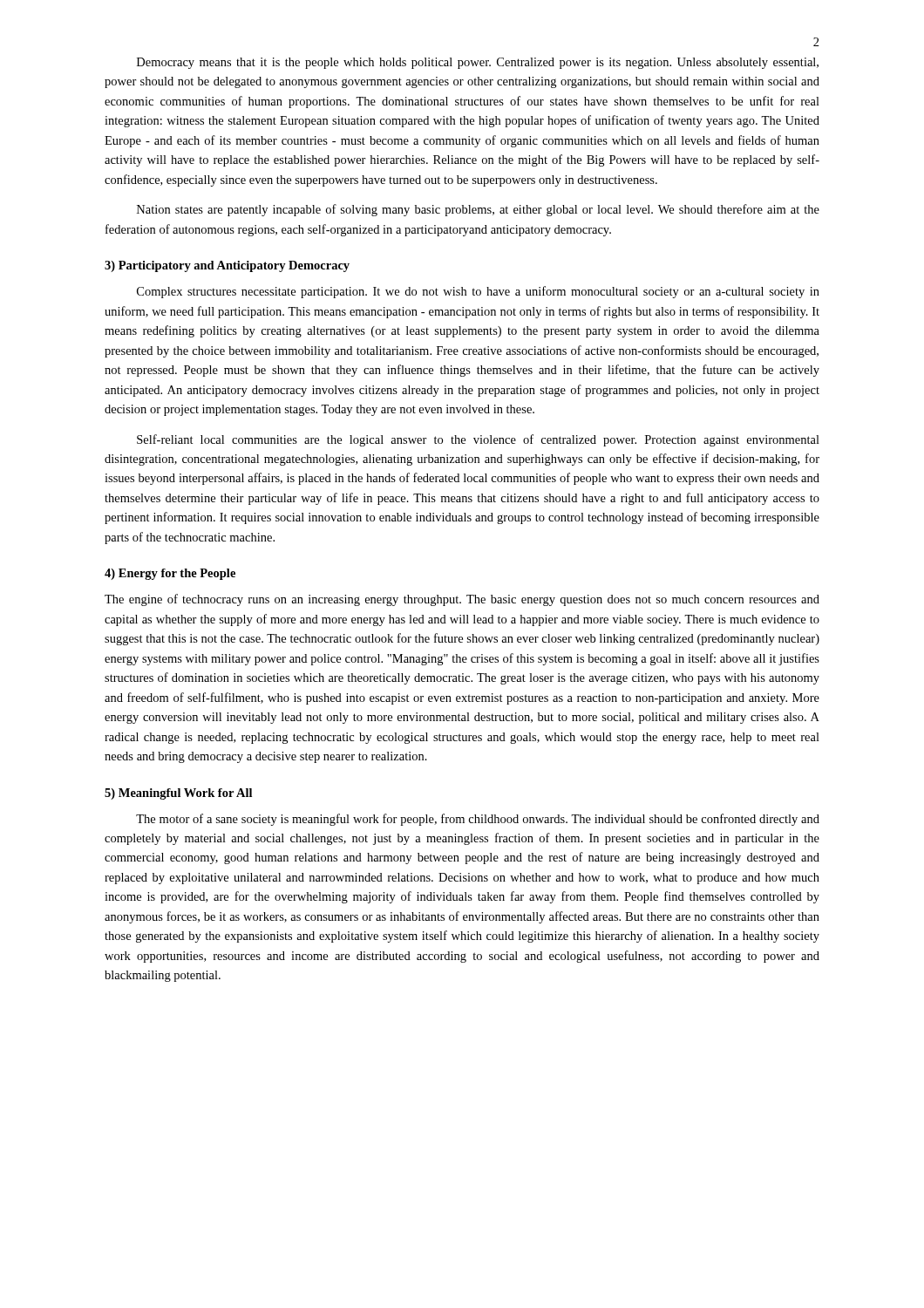Point to the element starting "Complex structures necessitate"
Image resolution: width=924 pixels, height=1308 pixels.
click(x=462, y=350)
